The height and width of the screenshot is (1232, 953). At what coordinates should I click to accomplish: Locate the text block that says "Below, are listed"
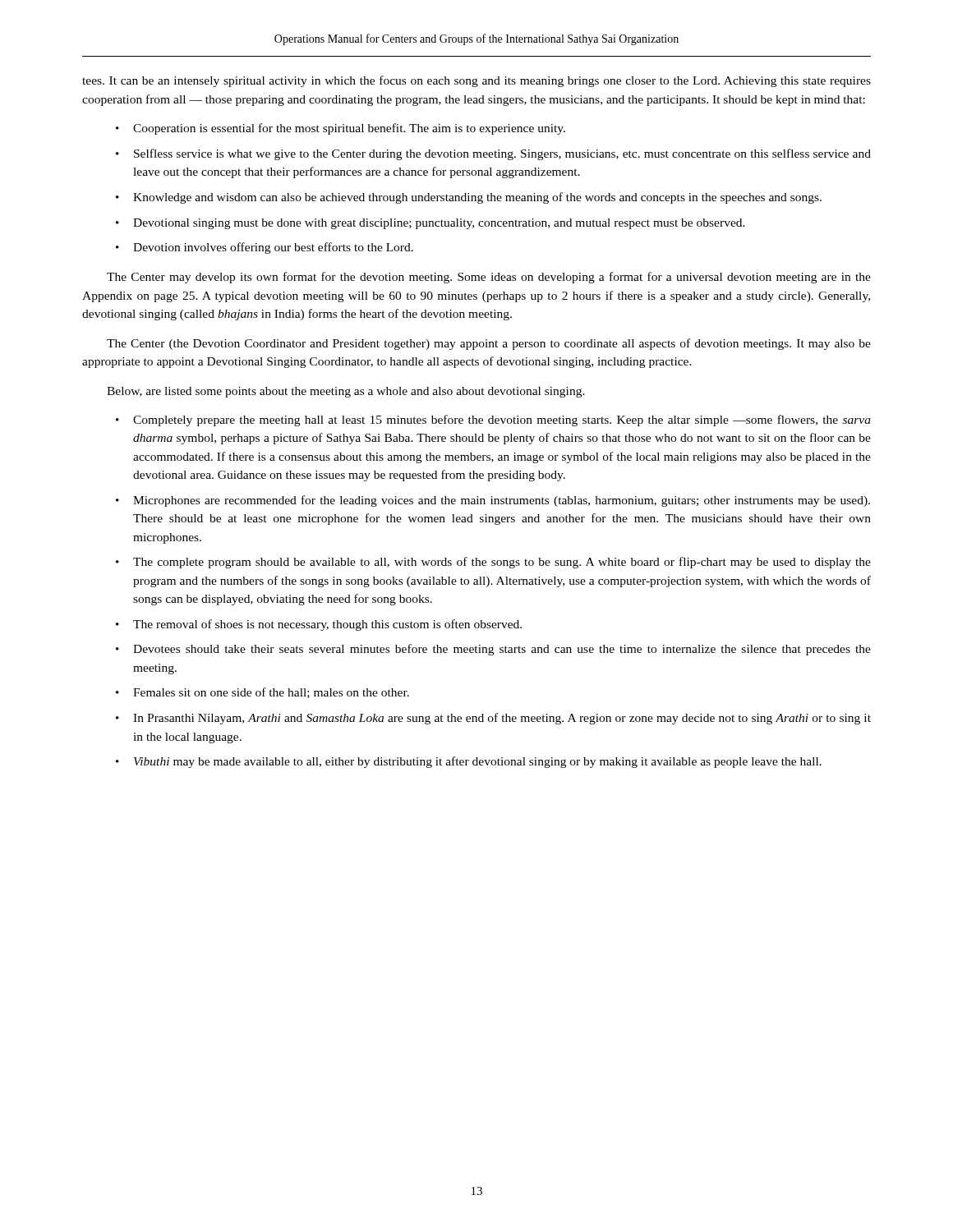pyautogui.click(x=346, y=390)
